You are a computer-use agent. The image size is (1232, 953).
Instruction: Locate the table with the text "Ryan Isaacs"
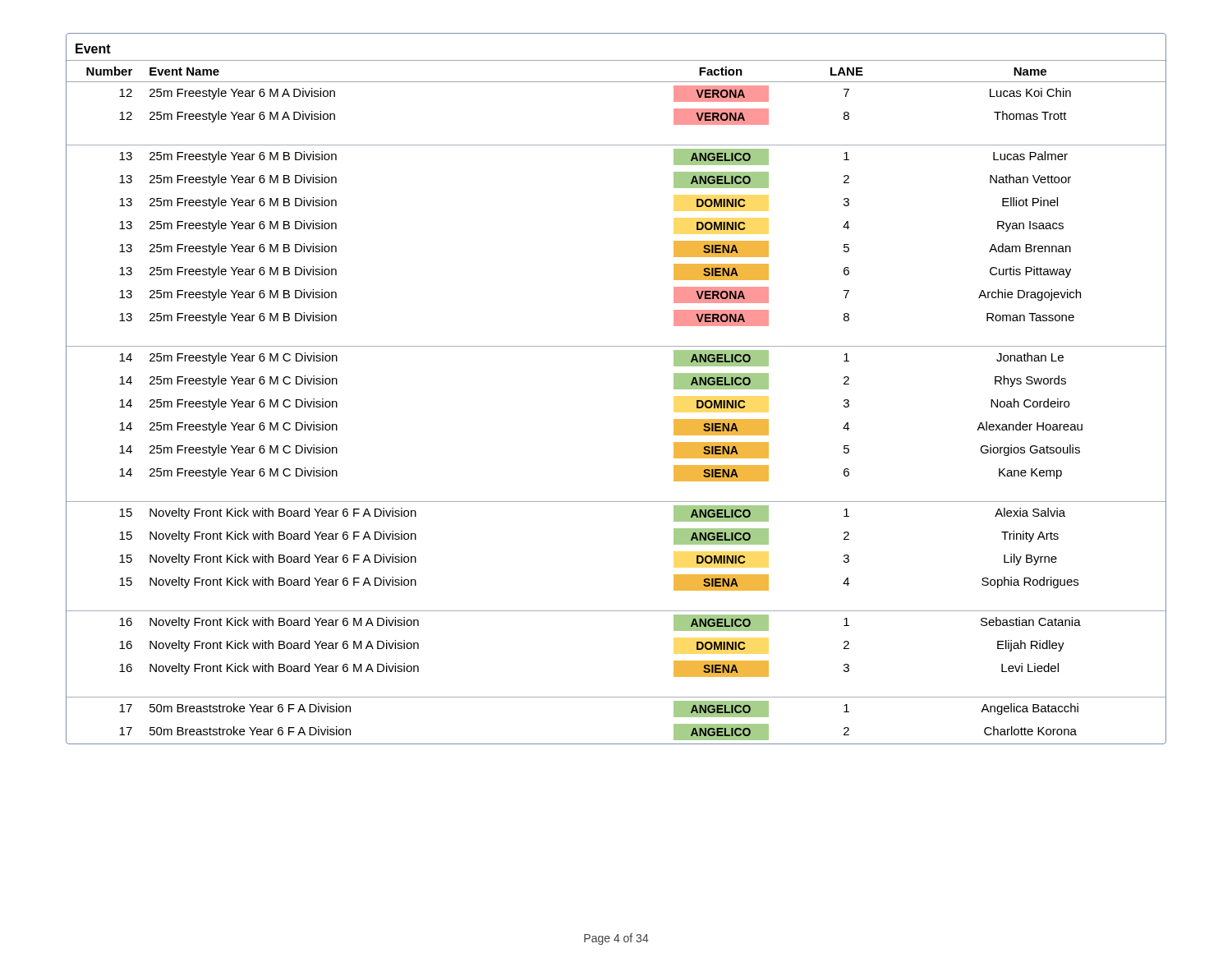pos(616,389)
